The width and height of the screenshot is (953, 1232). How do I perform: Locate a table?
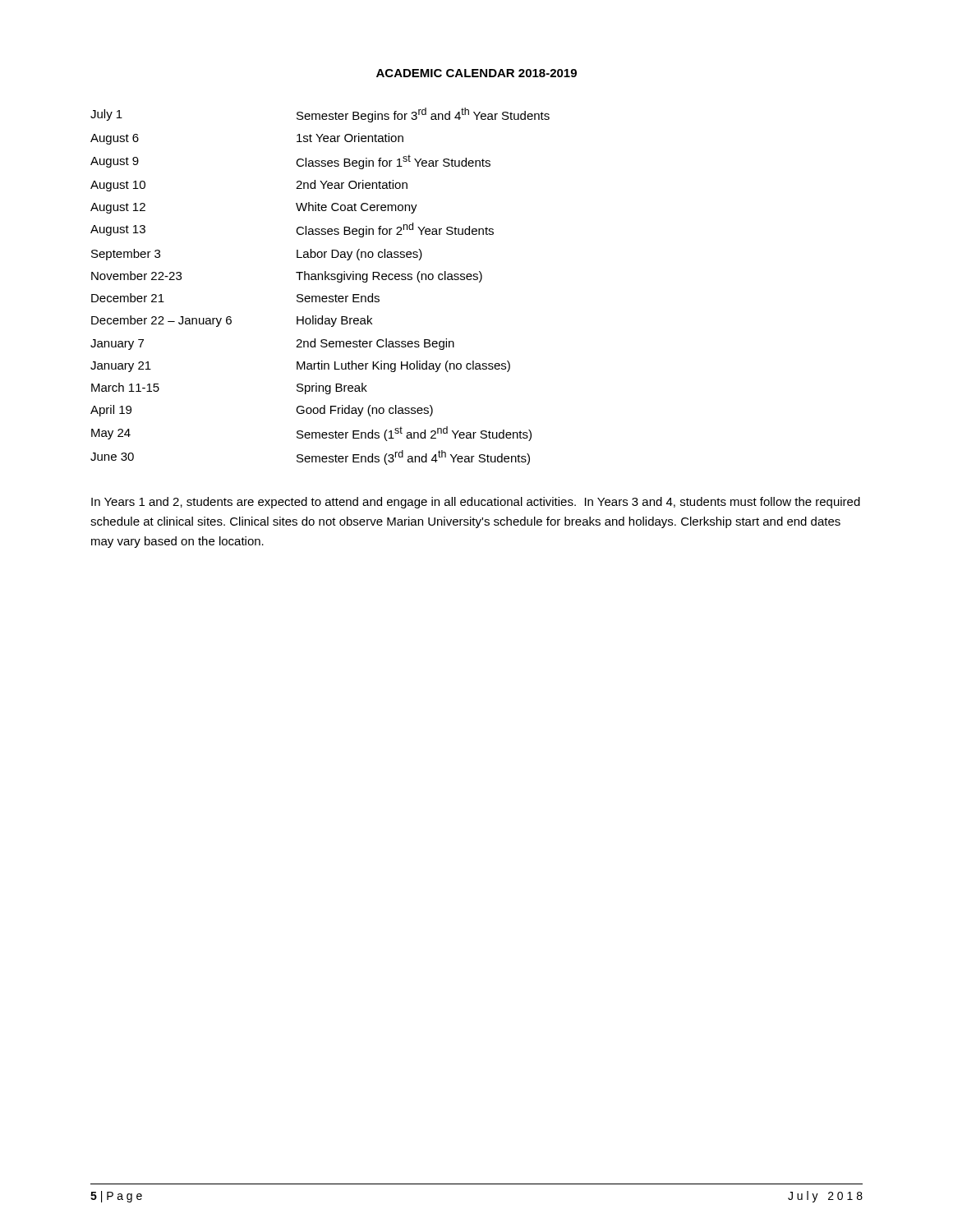tap(476, 286)
